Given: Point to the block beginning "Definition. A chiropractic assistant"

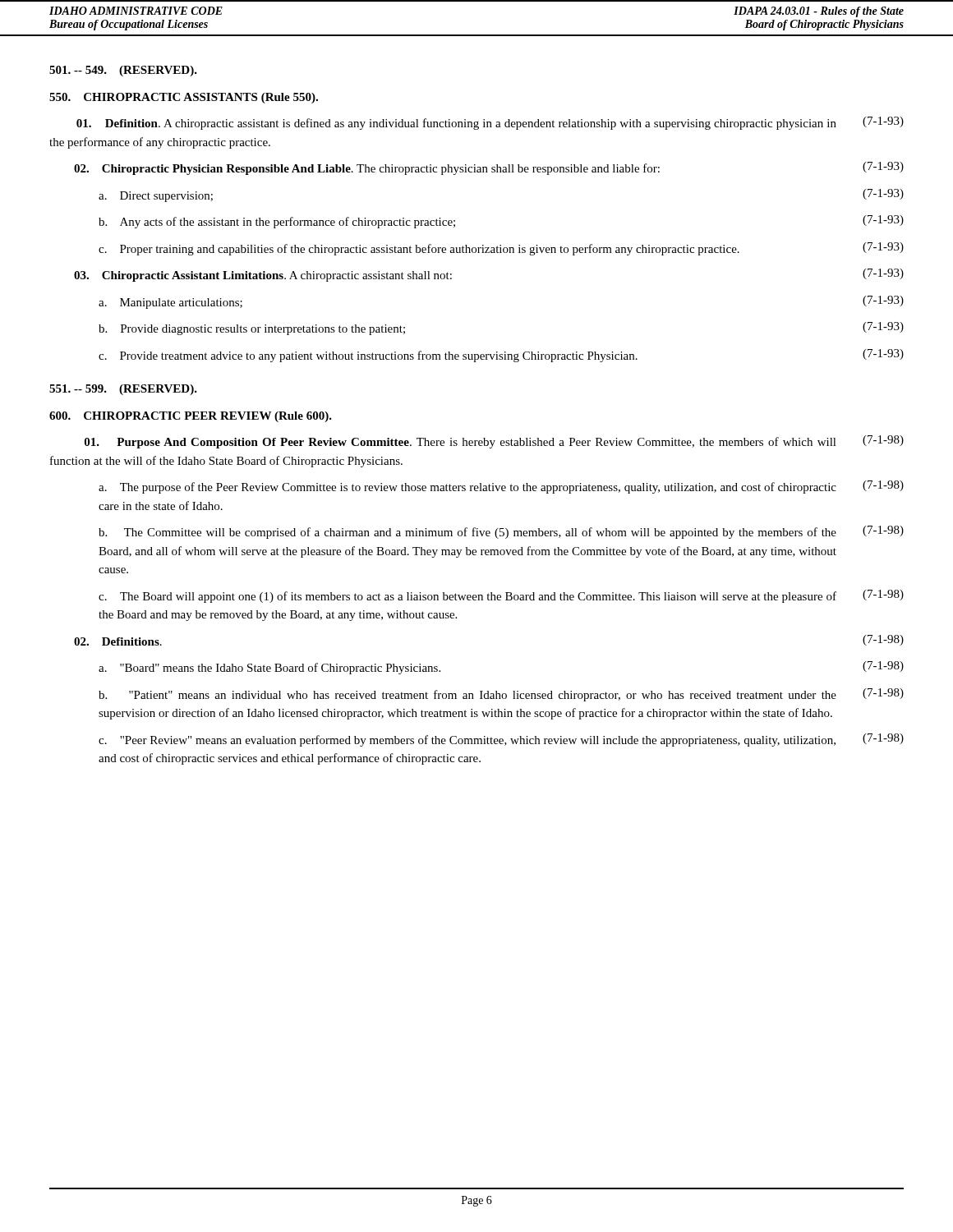Looking at the screenshot, I should 476,133.
